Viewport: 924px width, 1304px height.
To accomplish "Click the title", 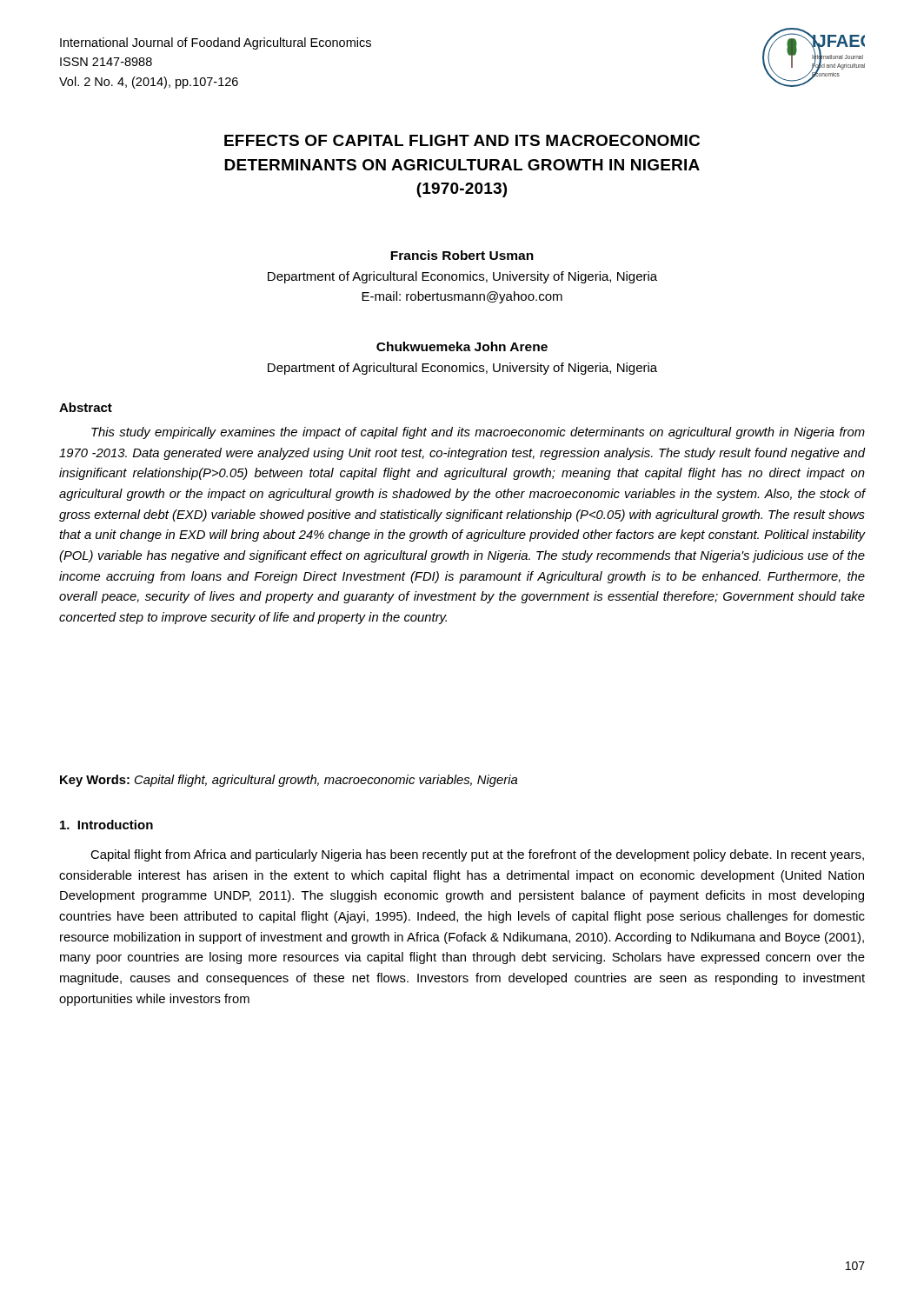I will tap(462, 165).
